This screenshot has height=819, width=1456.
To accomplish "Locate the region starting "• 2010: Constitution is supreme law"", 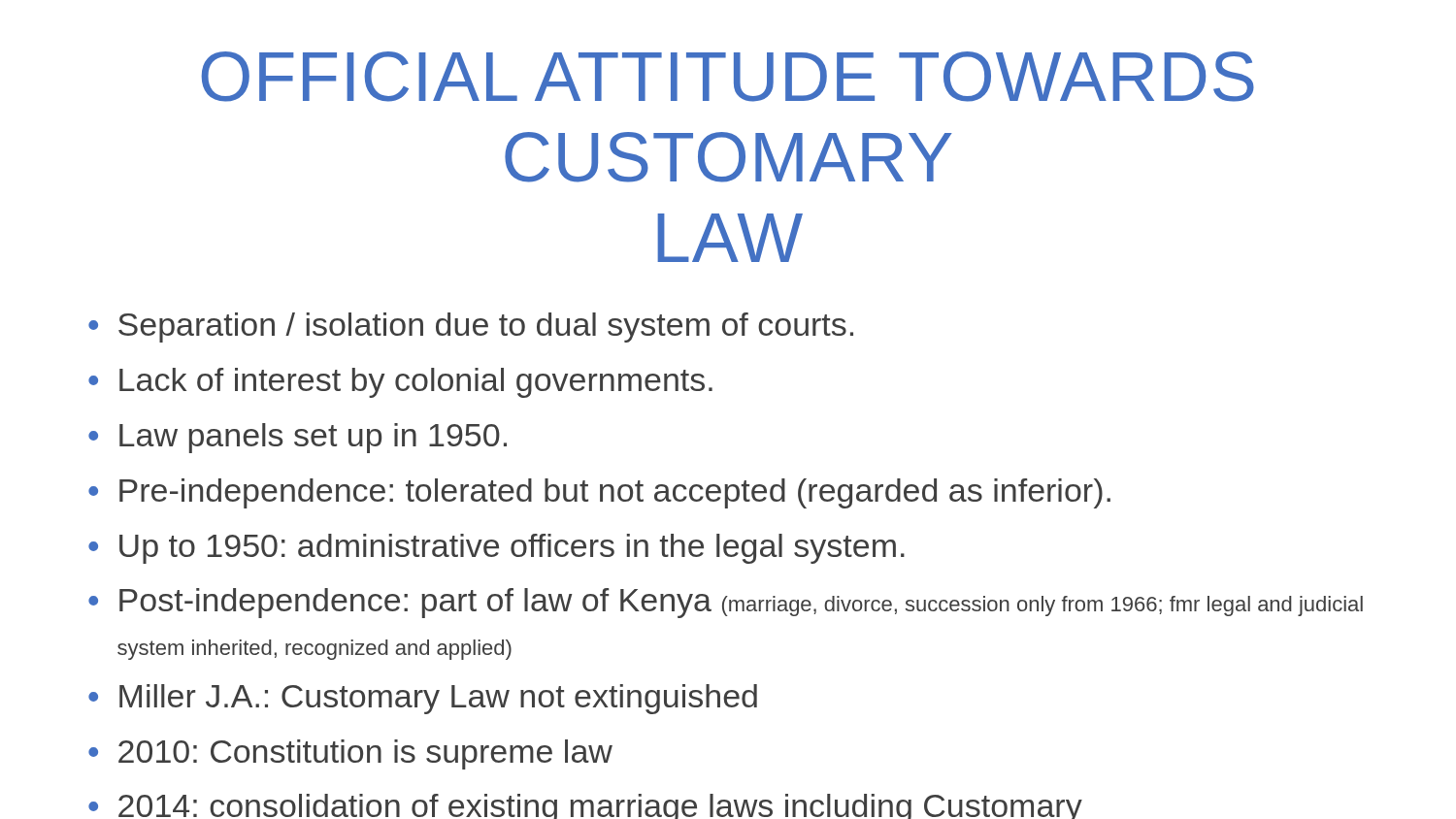I will [x=350, y=752].
